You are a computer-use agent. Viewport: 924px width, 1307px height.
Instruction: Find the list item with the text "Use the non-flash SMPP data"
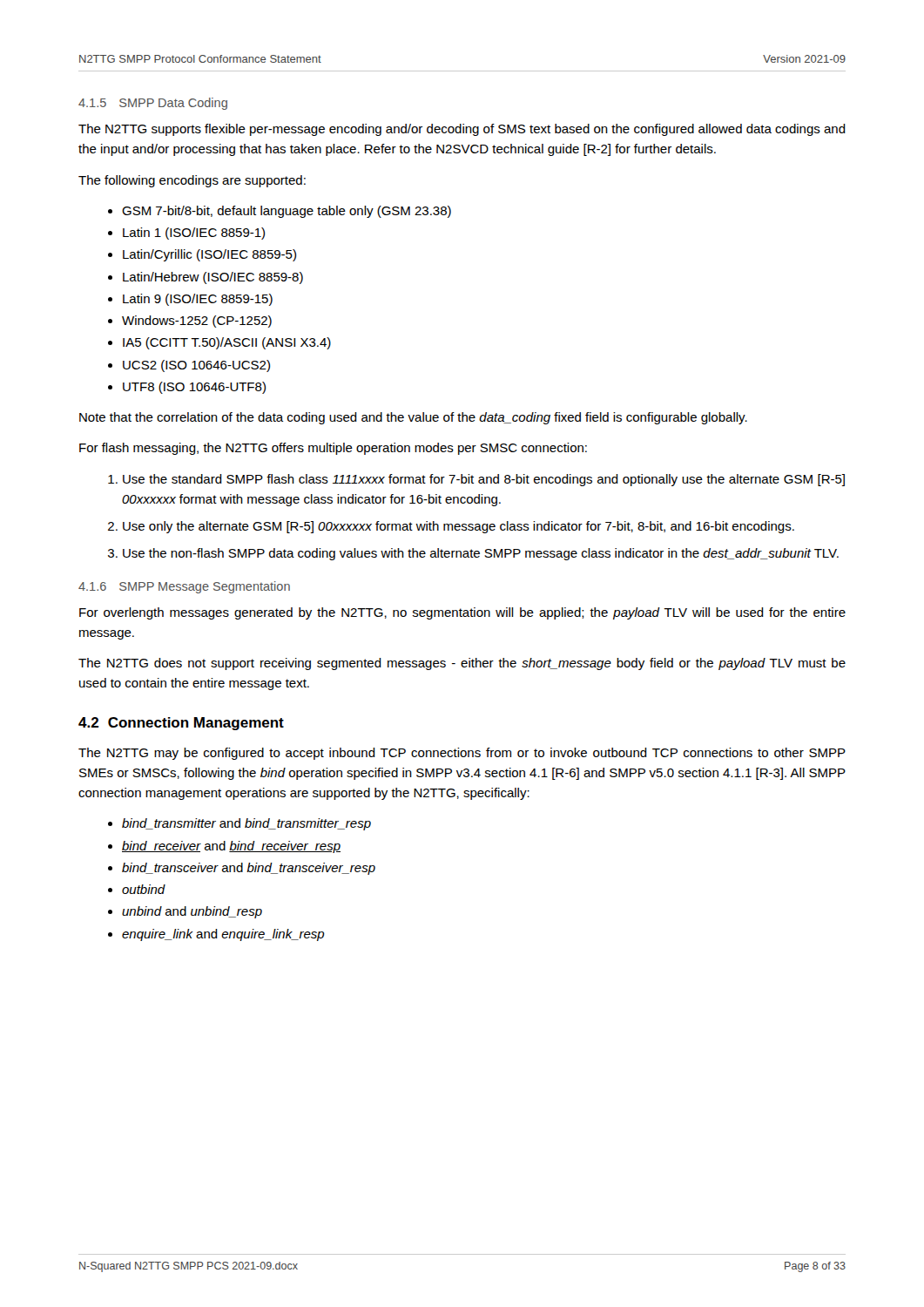pyautogui.click(x=484, y=553)
